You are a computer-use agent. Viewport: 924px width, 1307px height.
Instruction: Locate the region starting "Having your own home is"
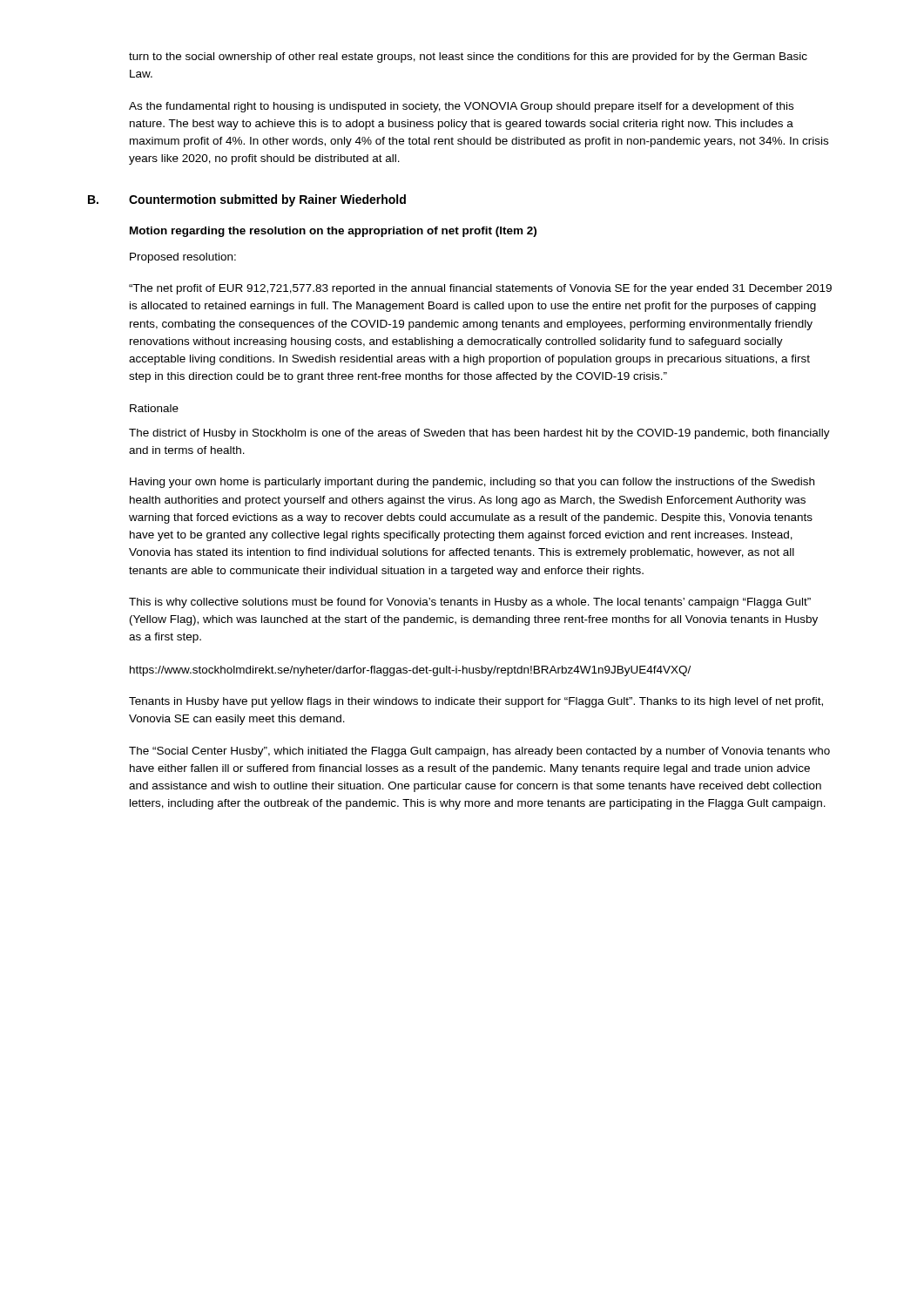(x=472, y=526)
